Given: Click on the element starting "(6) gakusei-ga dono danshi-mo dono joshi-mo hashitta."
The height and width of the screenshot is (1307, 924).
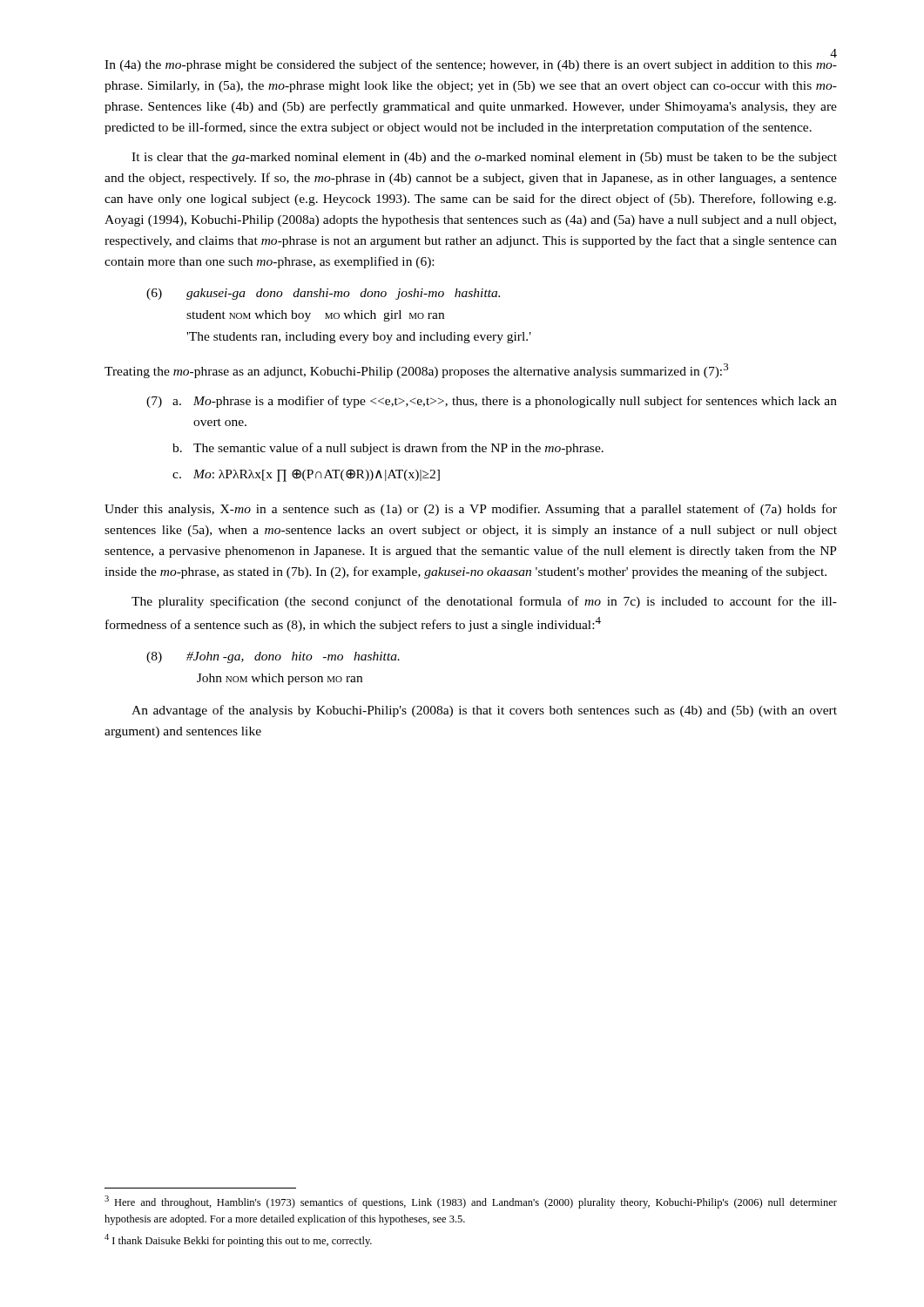Looking at the screenshot, I should pyautogui.click(x=323, y=294).
